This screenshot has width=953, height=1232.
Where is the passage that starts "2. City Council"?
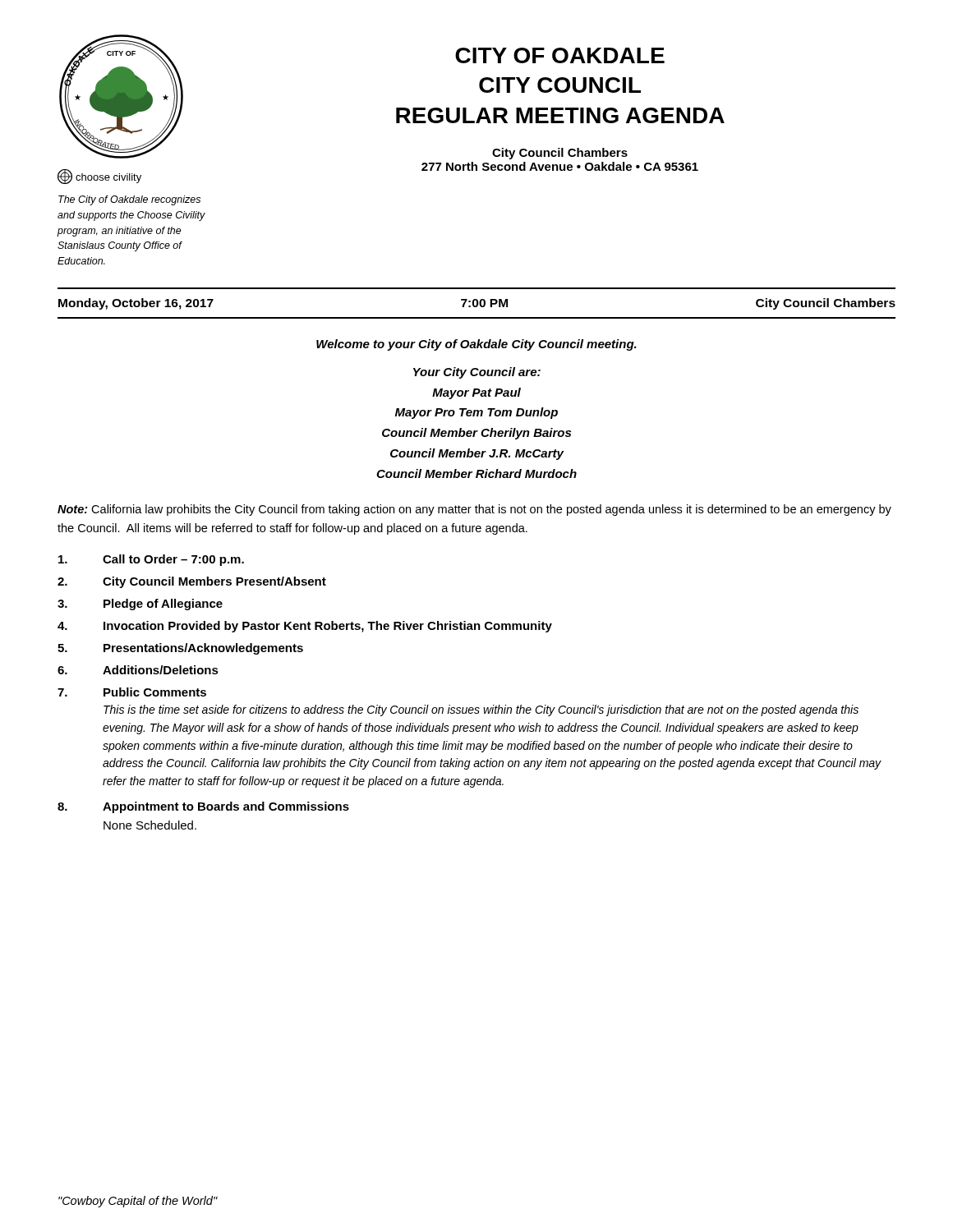click(192, 582)
